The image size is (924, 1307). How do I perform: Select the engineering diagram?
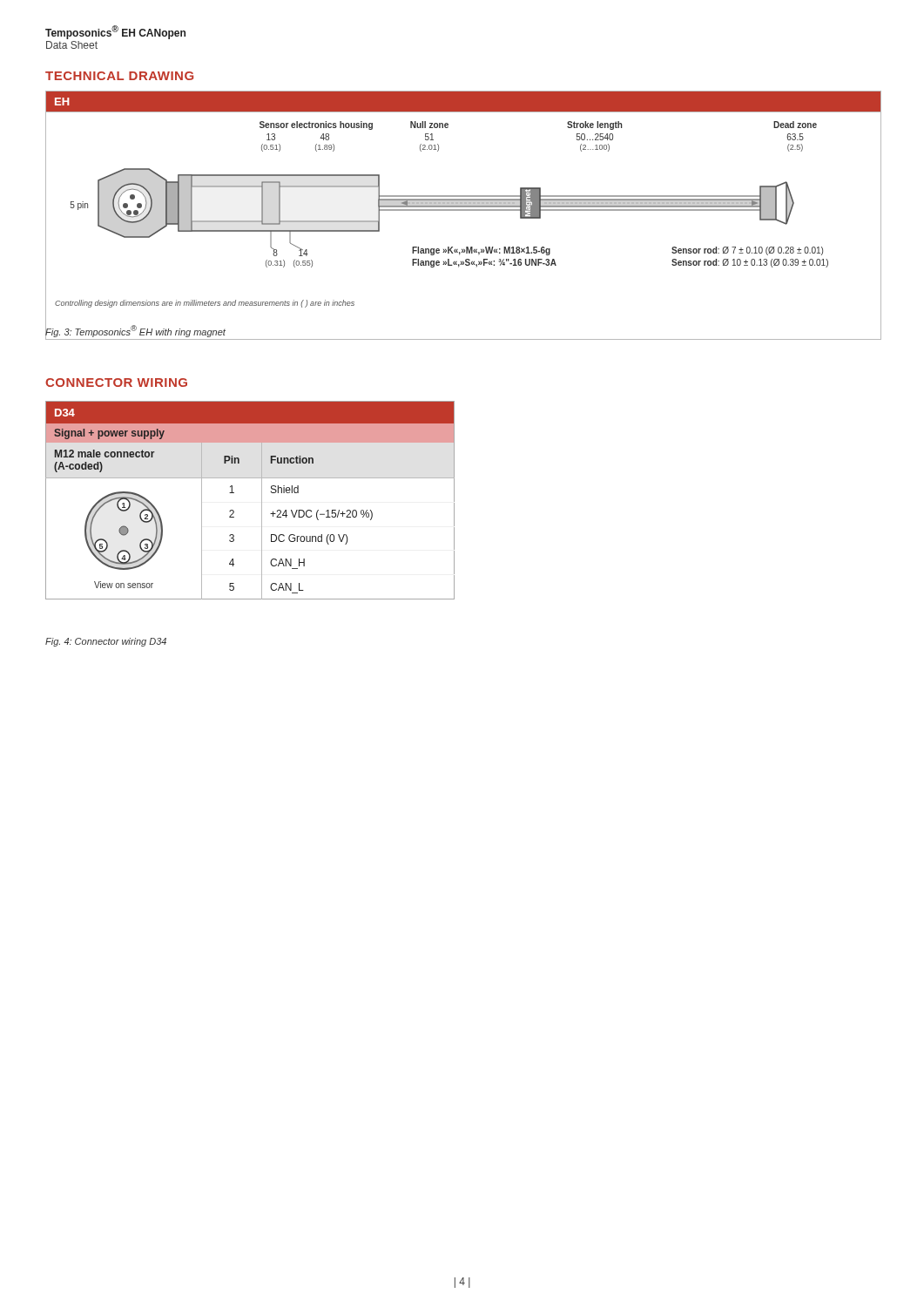463,215
